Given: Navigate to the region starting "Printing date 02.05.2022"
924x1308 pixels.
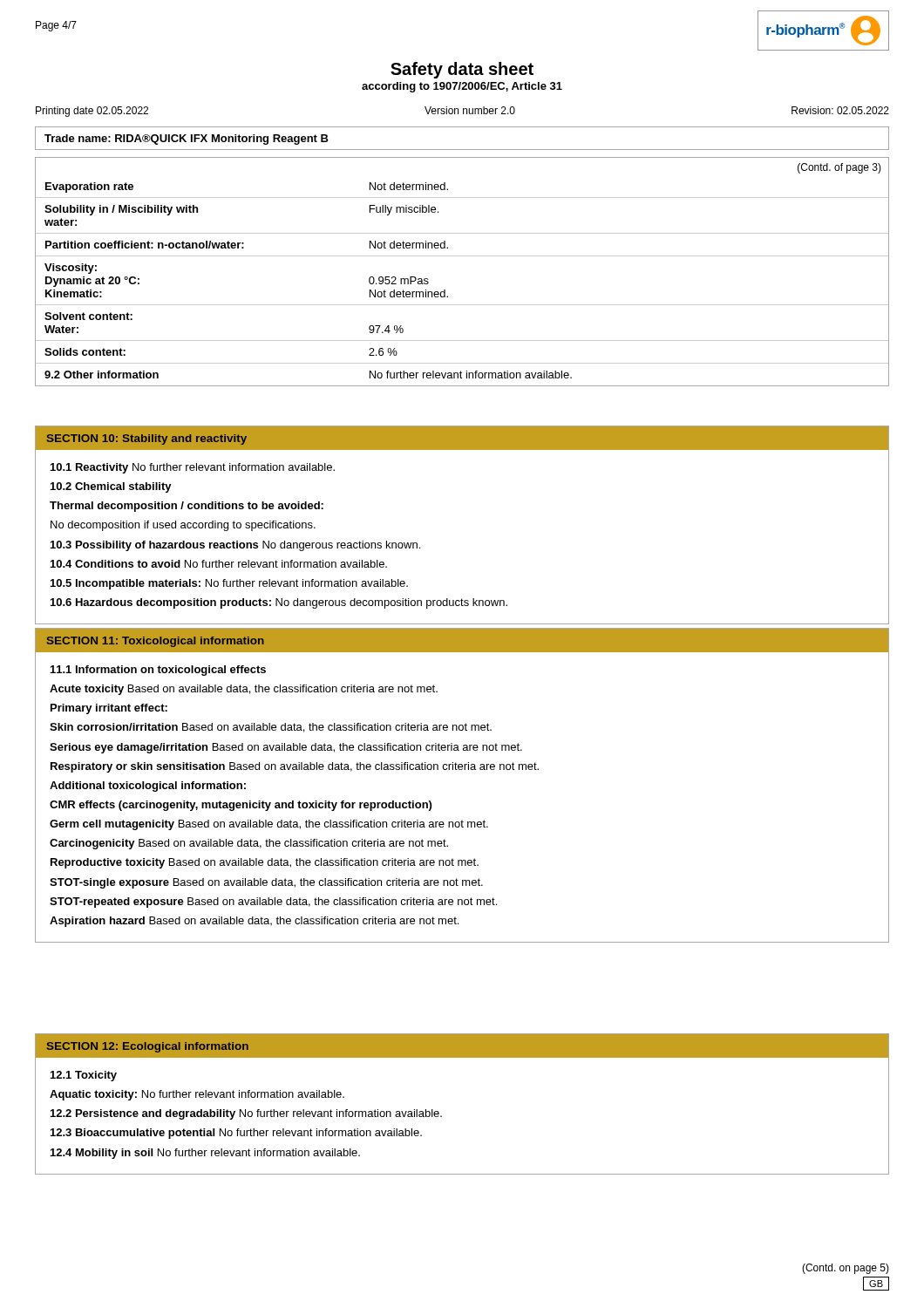Looking at the screenshot, I should (462, 111).
